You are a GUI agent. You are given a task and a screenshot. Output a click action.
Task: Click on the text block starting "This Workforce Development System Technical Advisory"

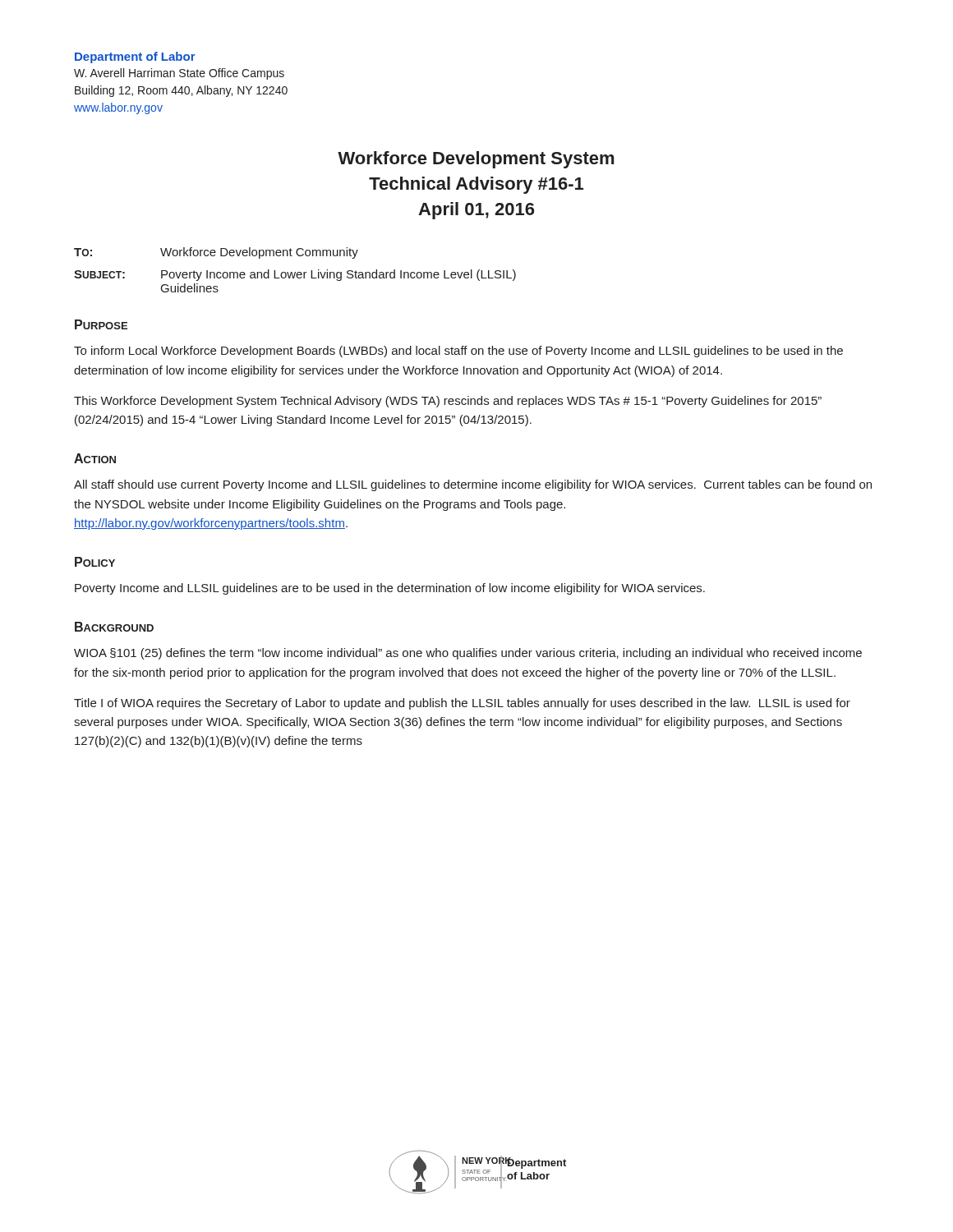coord(448,410)
